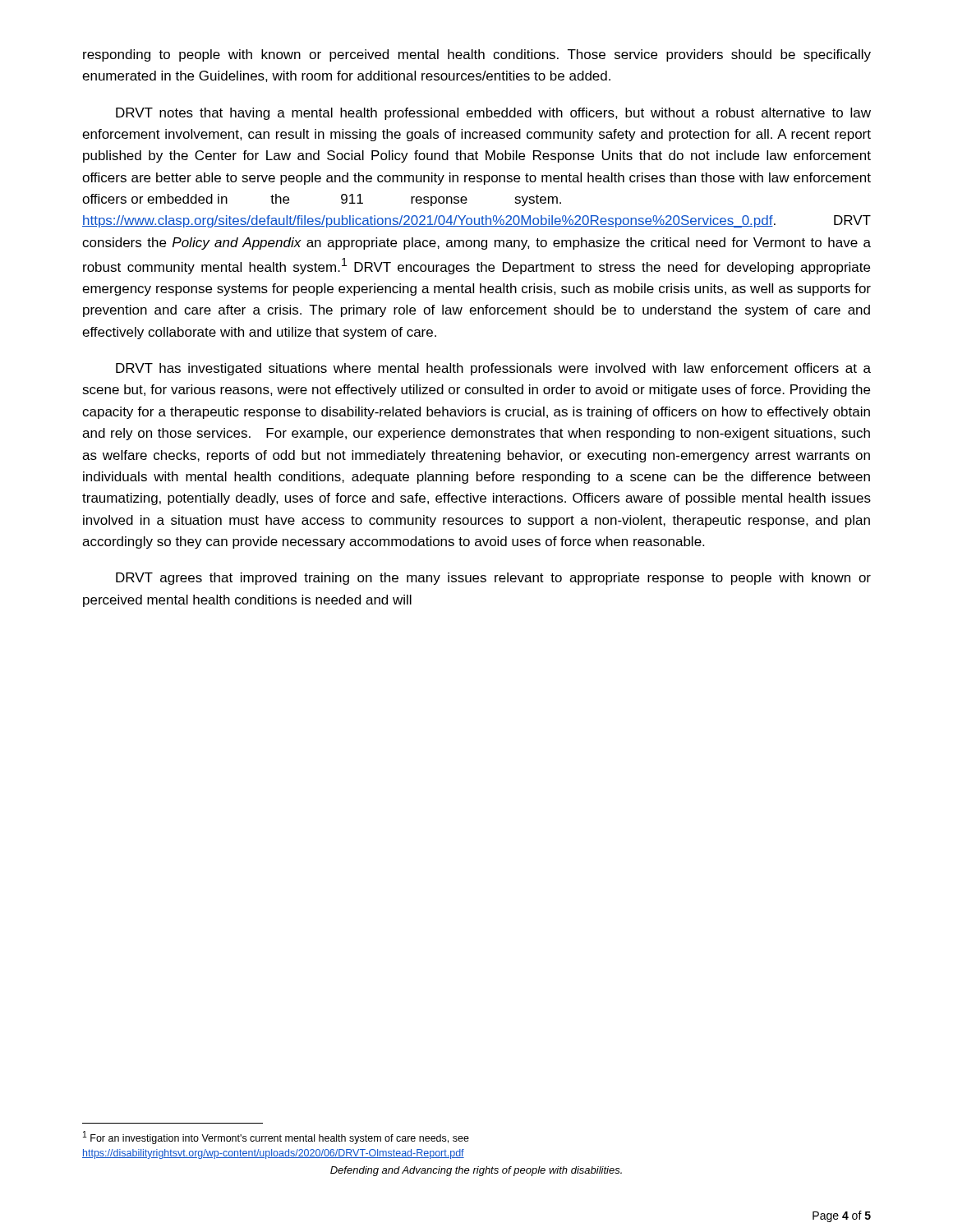This screenshot has height=1232, width=953.
Task: Navigate to the element starting "1 For an investigation"
Action: (x=476, y=1144)
